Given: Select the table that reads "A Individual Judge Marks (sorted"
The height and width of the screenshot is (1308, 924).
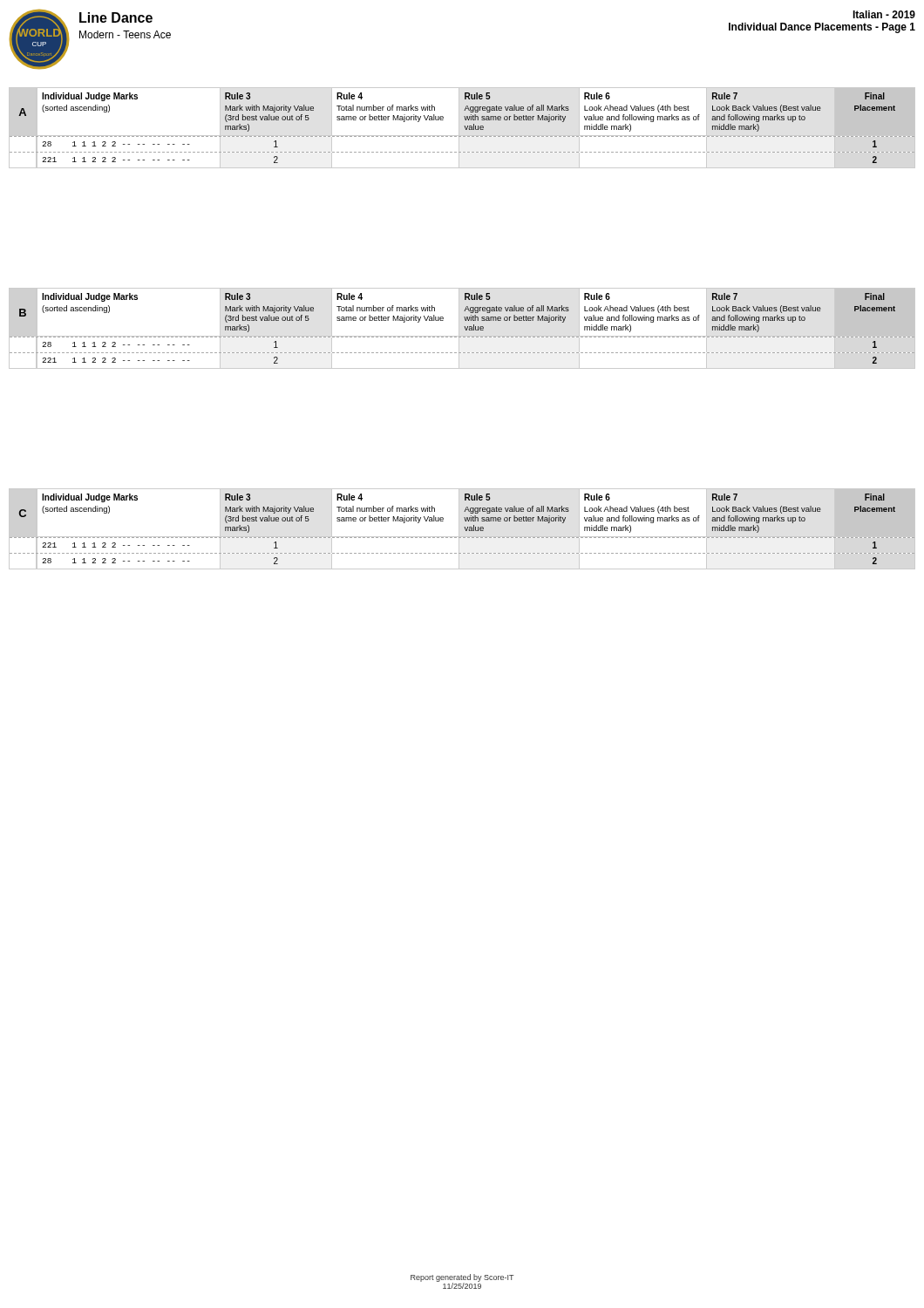Looking at the screenshot, I should (462, 128).
